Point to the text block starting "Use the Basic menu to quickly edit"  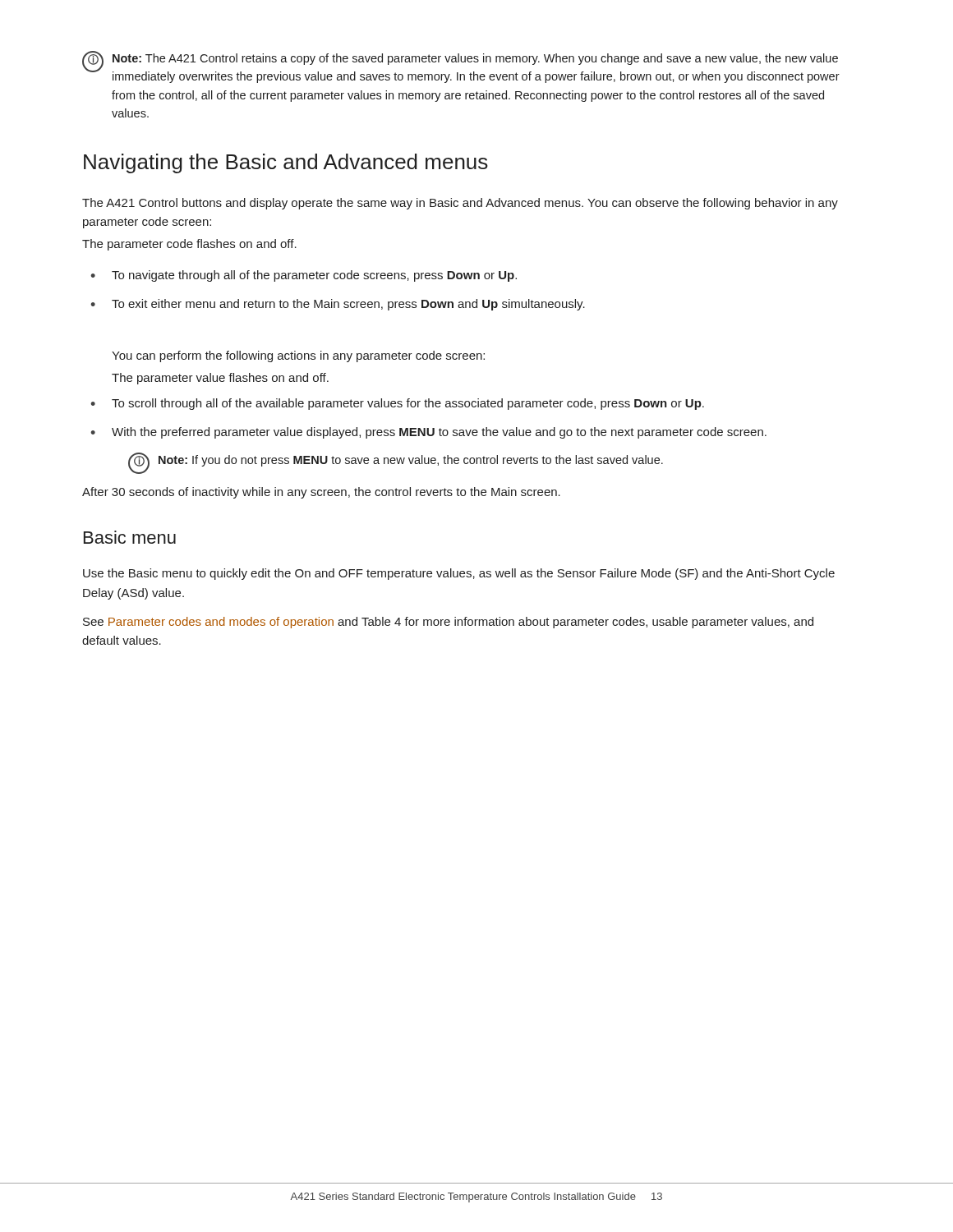(459, 583)
